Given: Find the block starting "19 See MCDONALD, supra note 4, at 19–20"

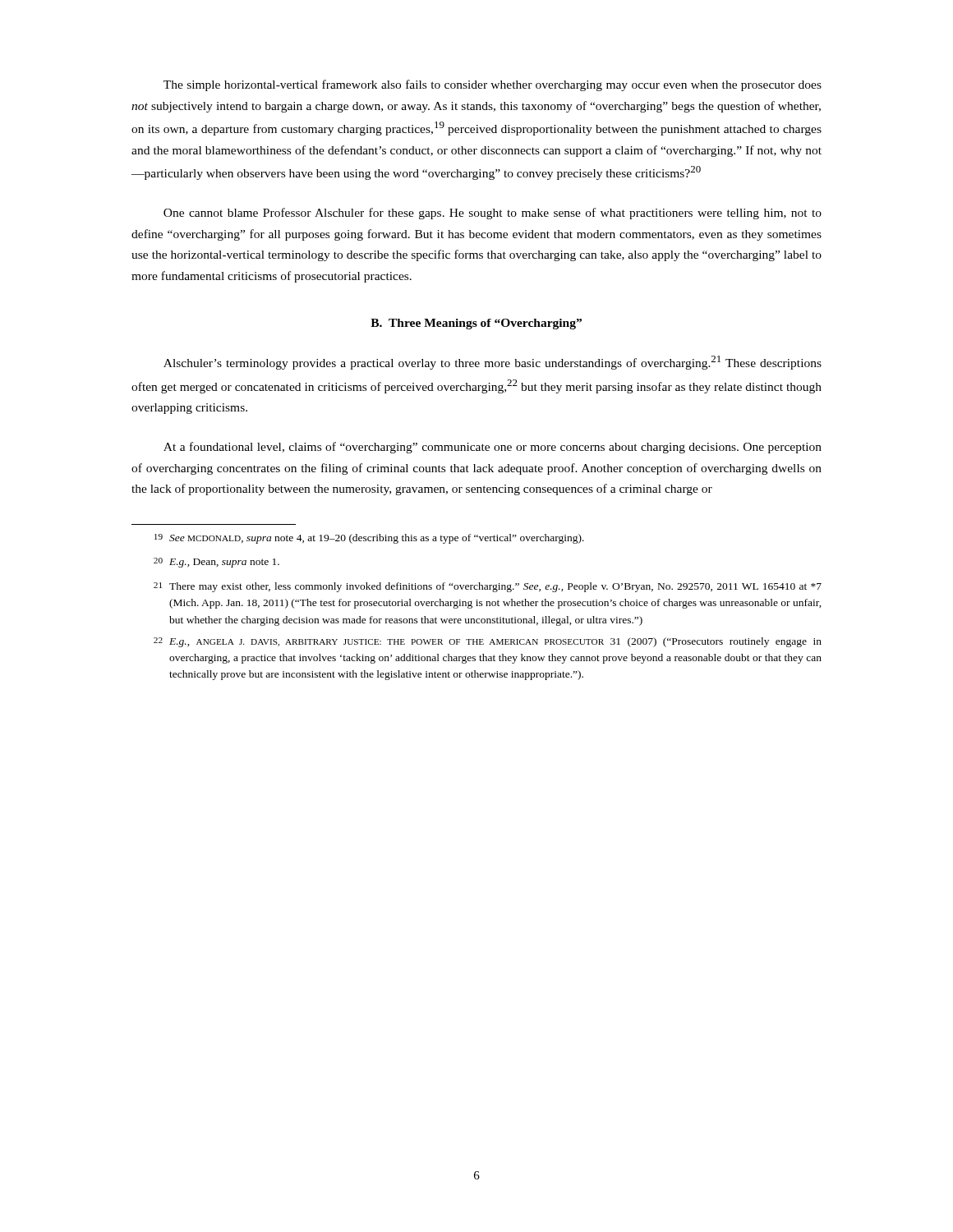Looking at the screenshot, I should coord(476,539).
